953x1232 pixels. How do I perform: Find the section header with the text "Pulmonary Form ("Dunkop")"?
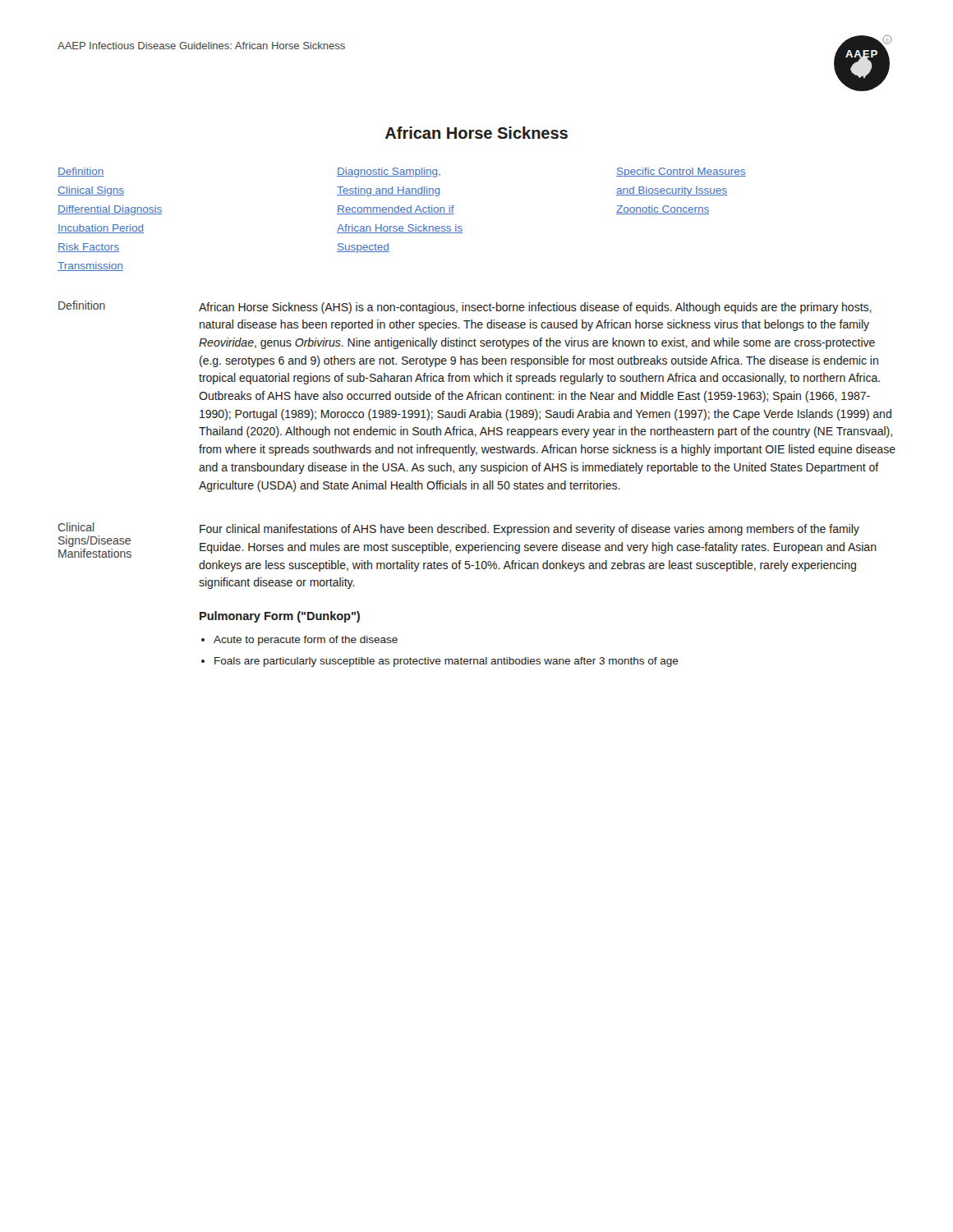click(280, 616)
